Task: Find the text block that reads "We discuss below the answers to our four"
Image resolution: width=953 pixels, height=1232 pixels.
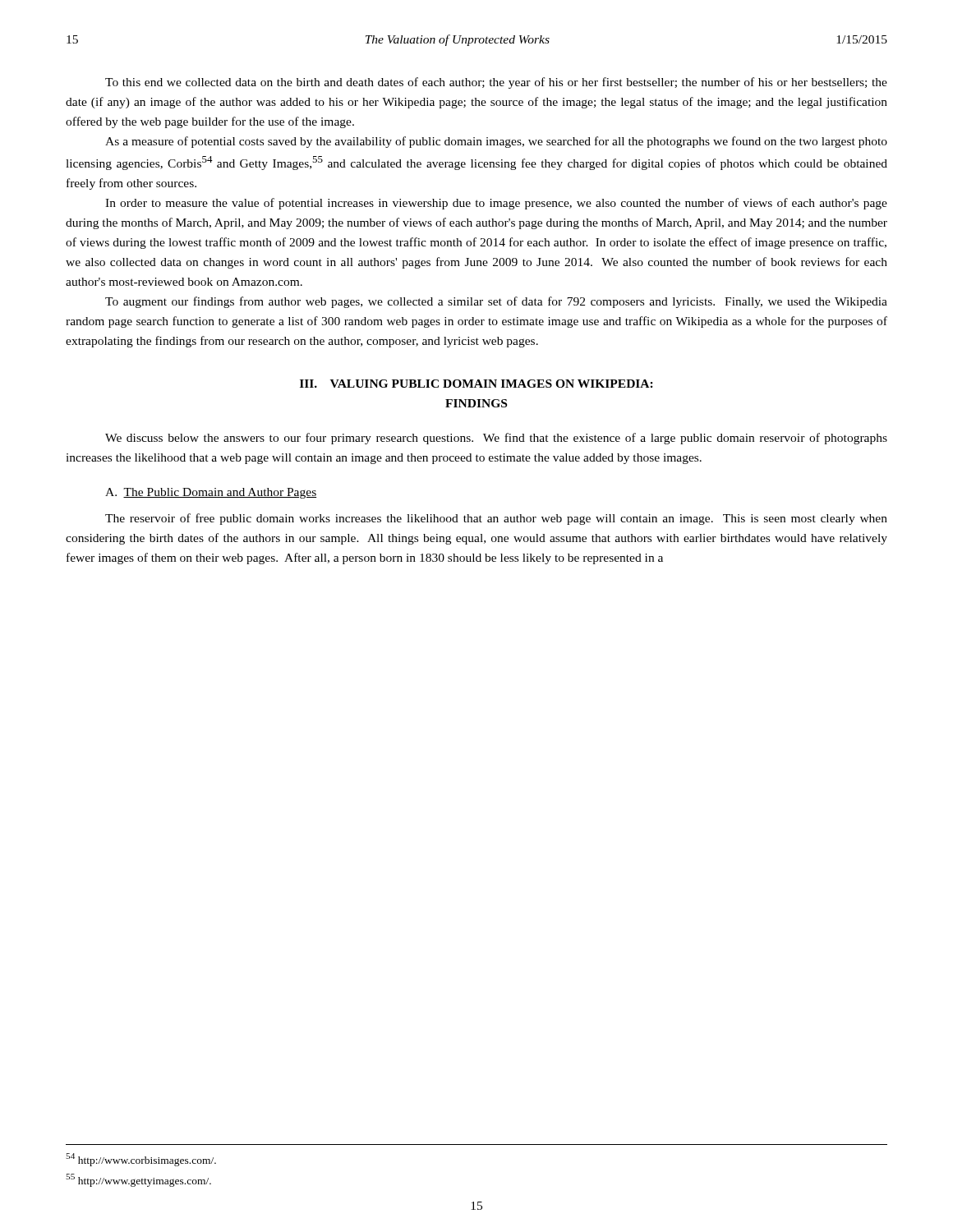Action: pyautogui.click(x=476, y=448)
